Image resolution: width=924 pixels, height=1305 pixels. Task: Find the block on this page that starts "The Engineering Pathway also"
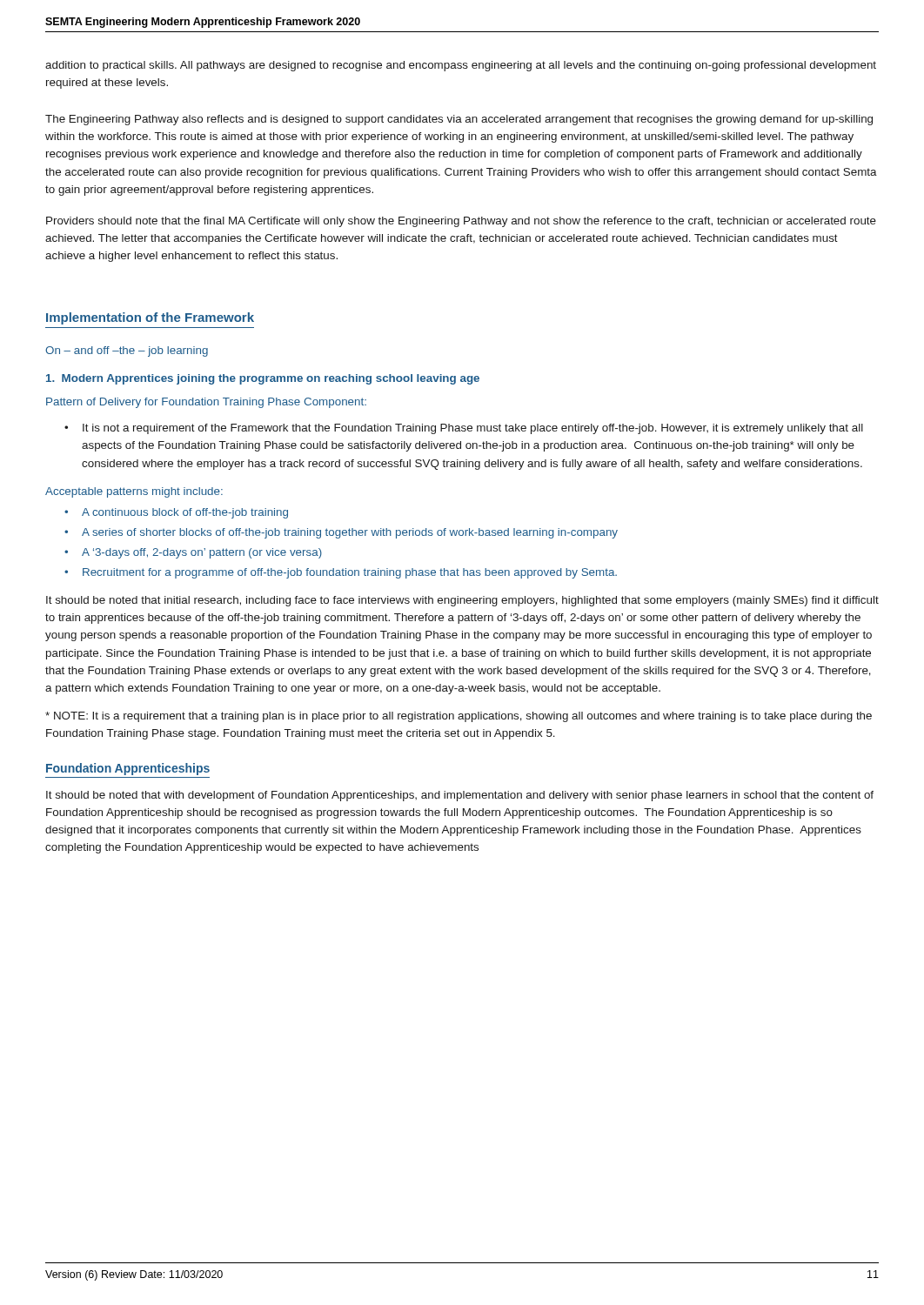(x=461, y=154)
